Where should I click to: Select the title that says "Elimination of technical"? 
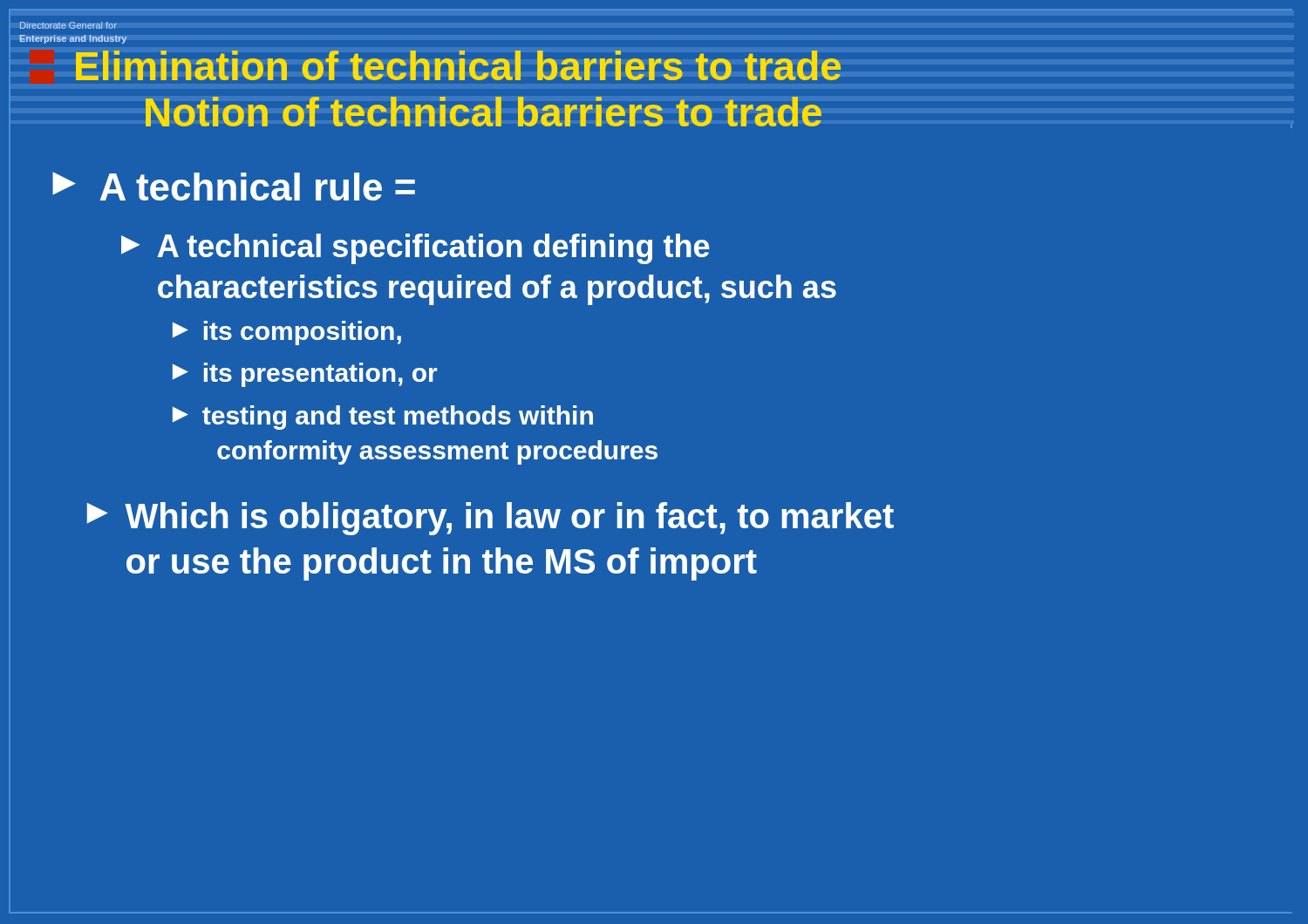[458, 90]
